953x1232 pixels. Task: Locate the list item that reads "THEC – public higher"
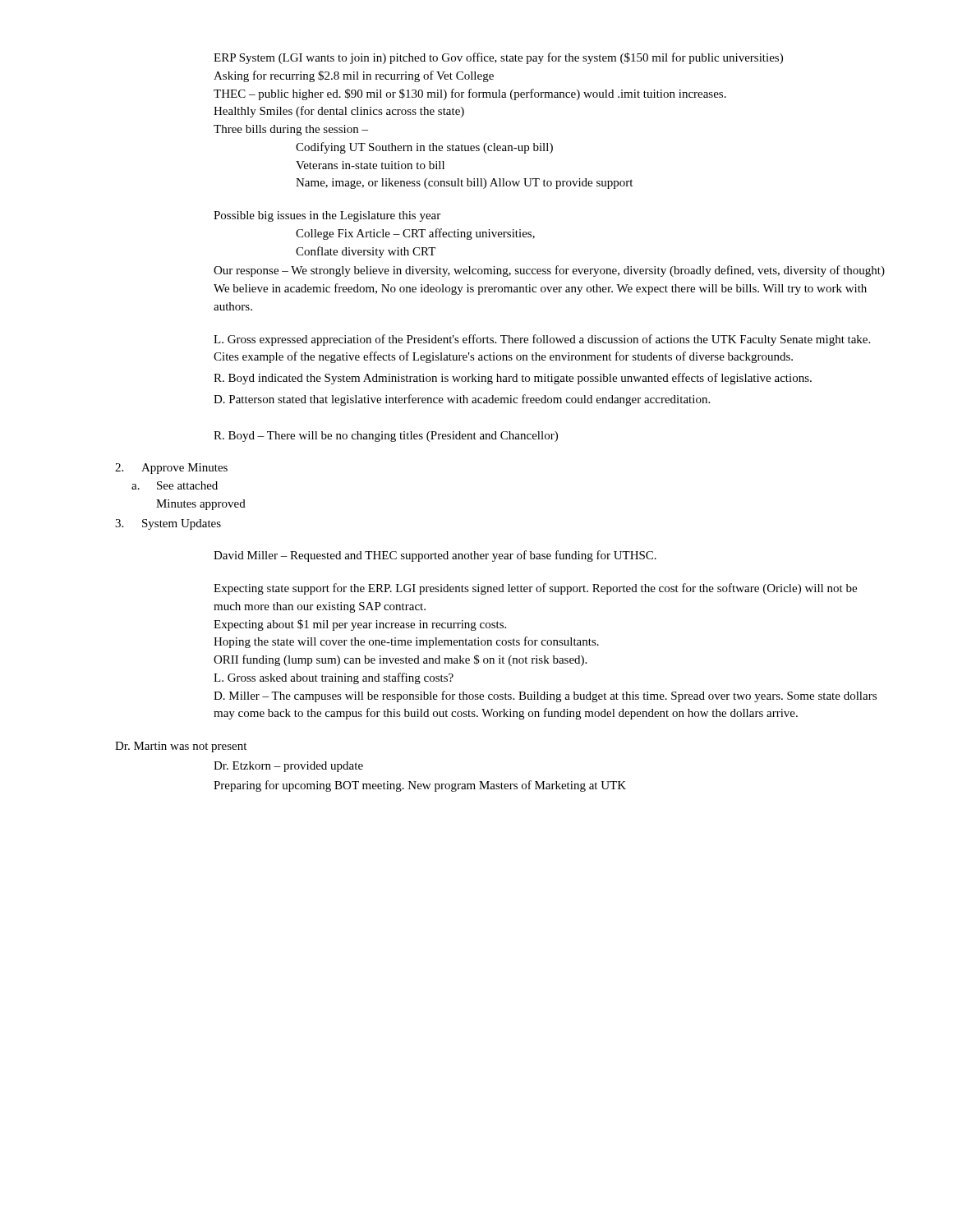(x=470, y=93)
